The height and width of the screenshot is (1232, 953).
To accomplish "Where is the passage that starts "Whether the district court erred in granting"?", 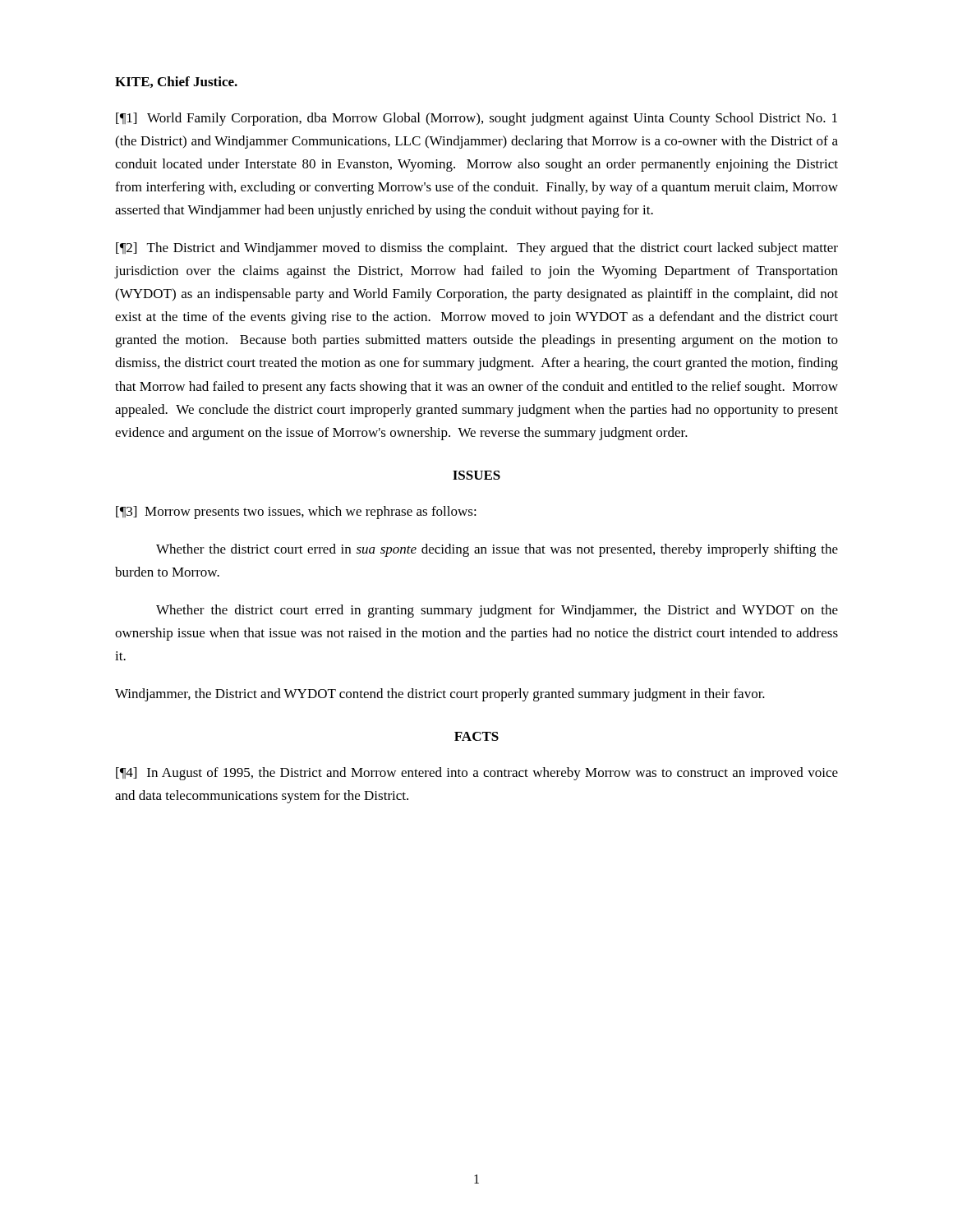I will pyautogui.click(x=476, y=633).
